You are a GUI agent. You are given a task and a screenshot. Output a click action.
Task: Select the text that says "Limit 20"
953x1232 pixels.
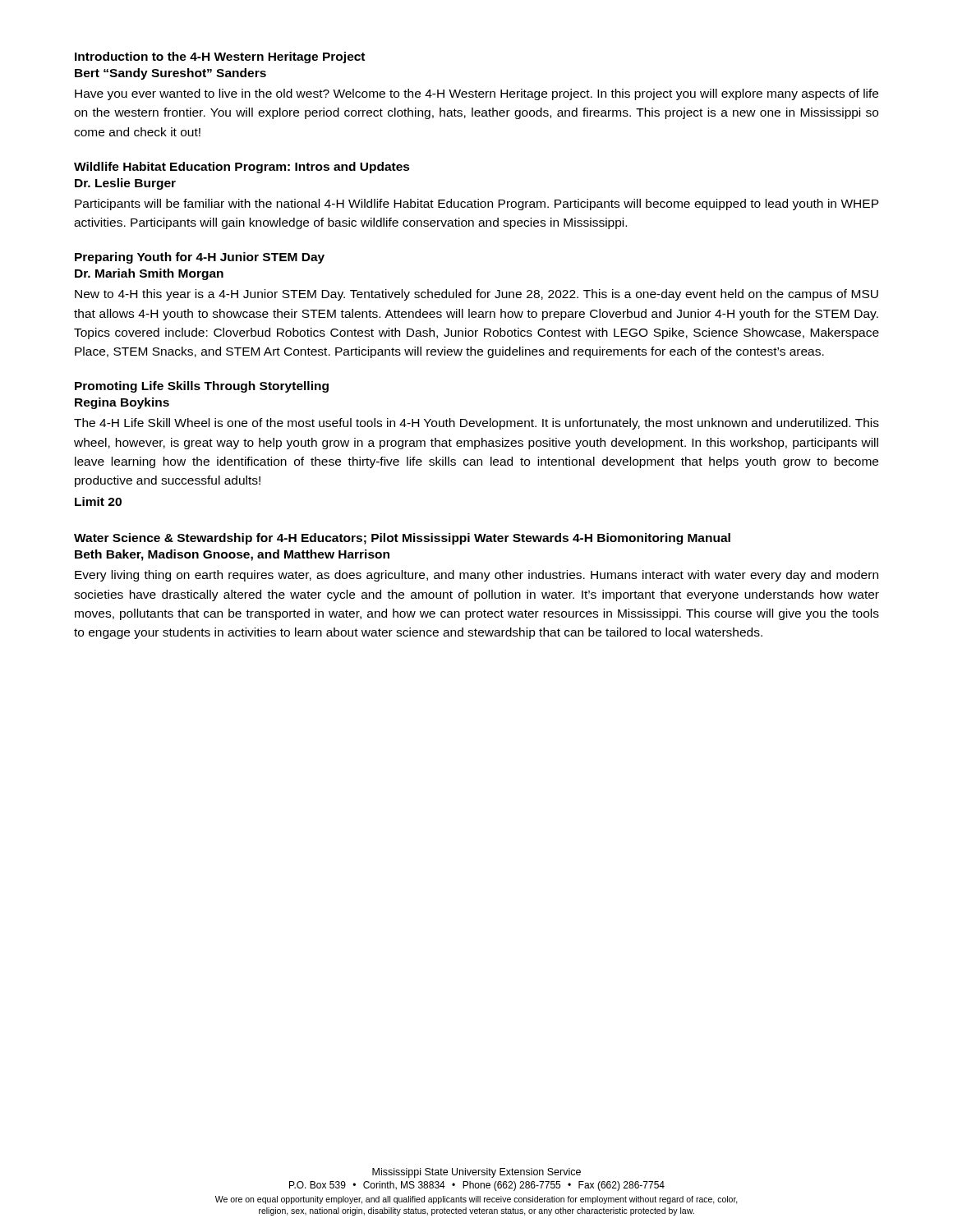click(98, 502)
